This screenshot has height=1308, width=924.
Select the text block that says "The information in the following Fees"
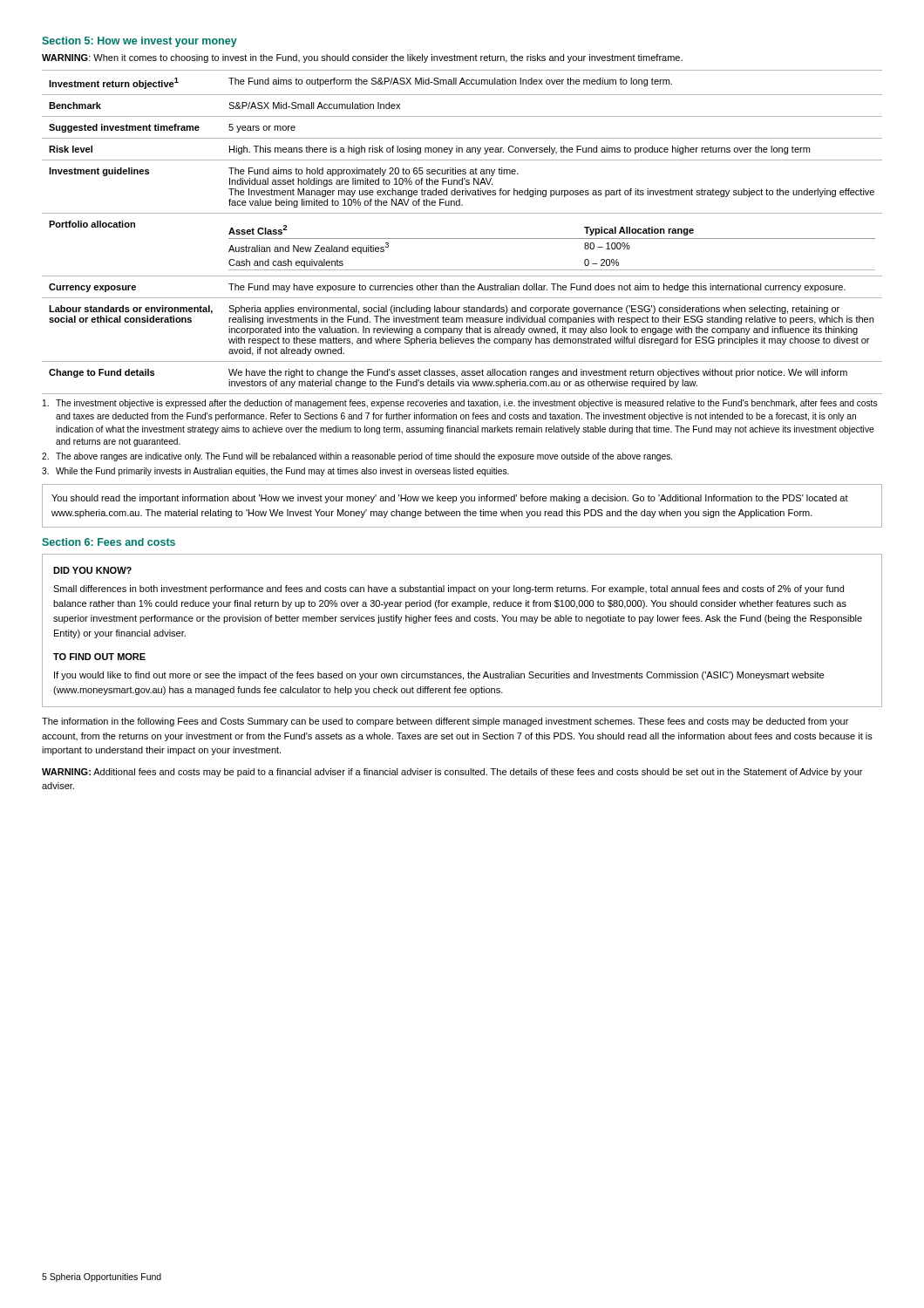tap(457, 736)
